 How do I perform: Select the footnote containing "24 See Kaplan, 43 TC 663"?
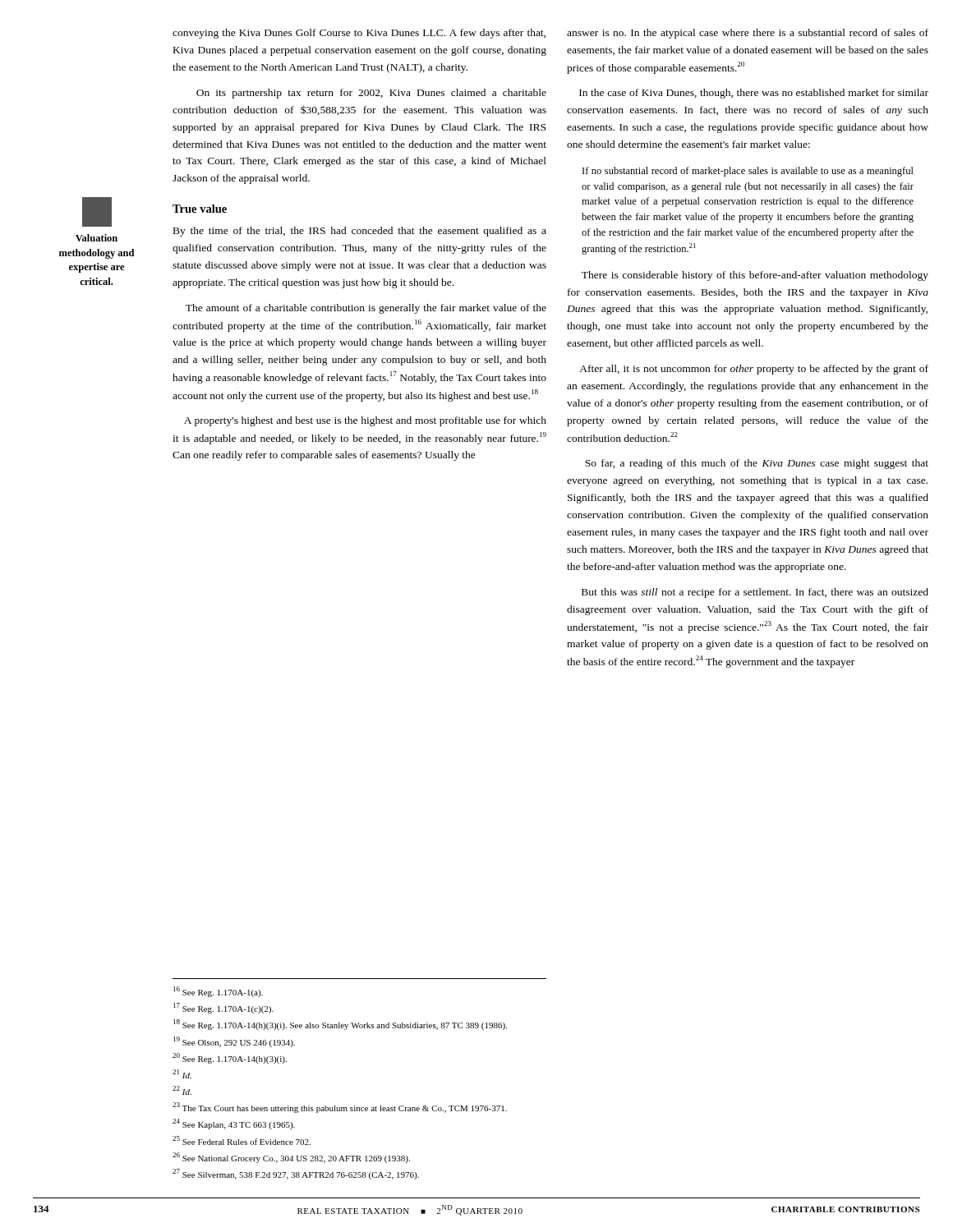click(234, 1123)
